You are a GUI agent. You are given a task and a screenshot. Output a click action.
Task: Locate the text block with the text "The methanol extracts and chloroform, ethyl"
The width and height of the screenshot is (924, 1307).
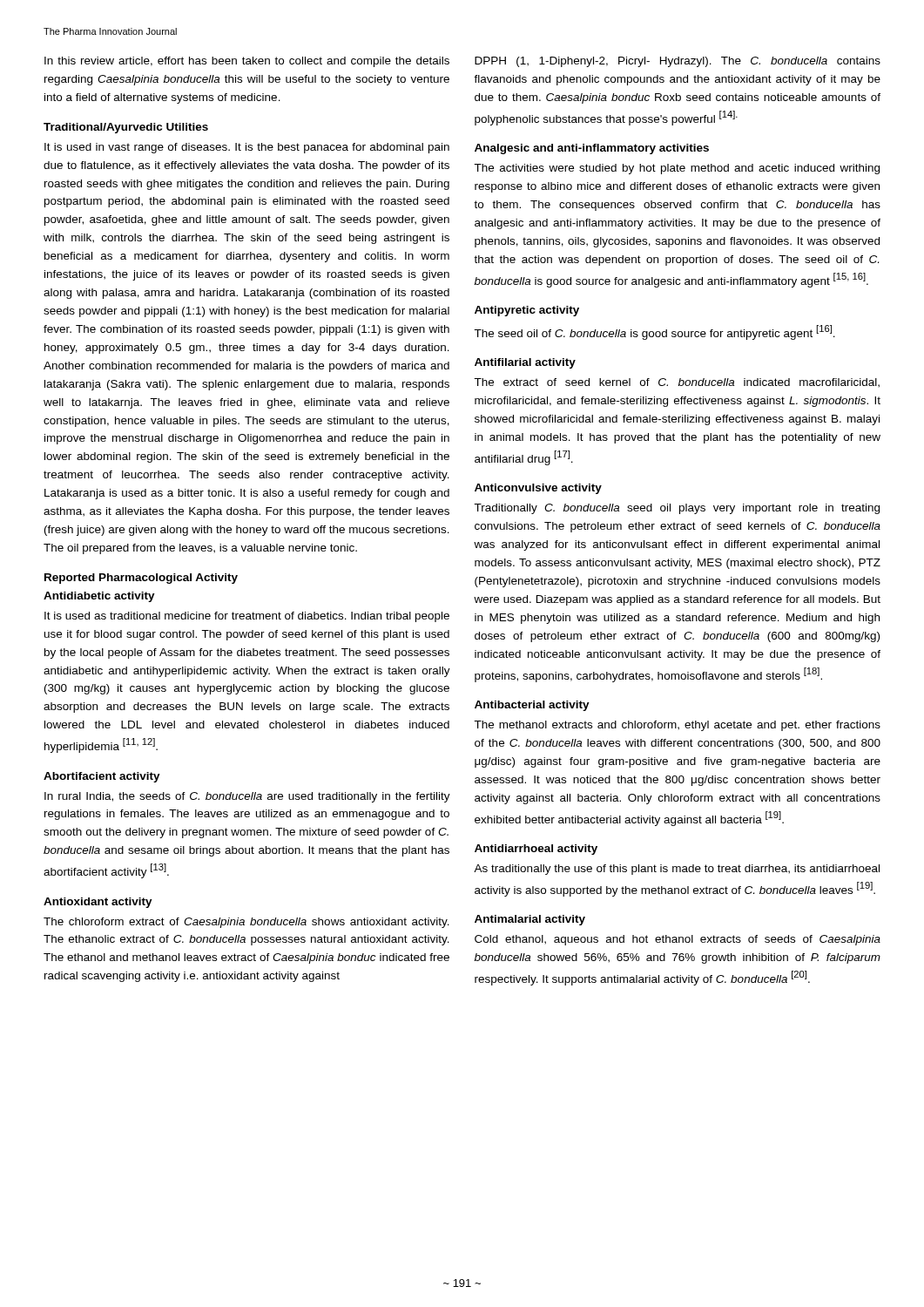tap(677, 772)
